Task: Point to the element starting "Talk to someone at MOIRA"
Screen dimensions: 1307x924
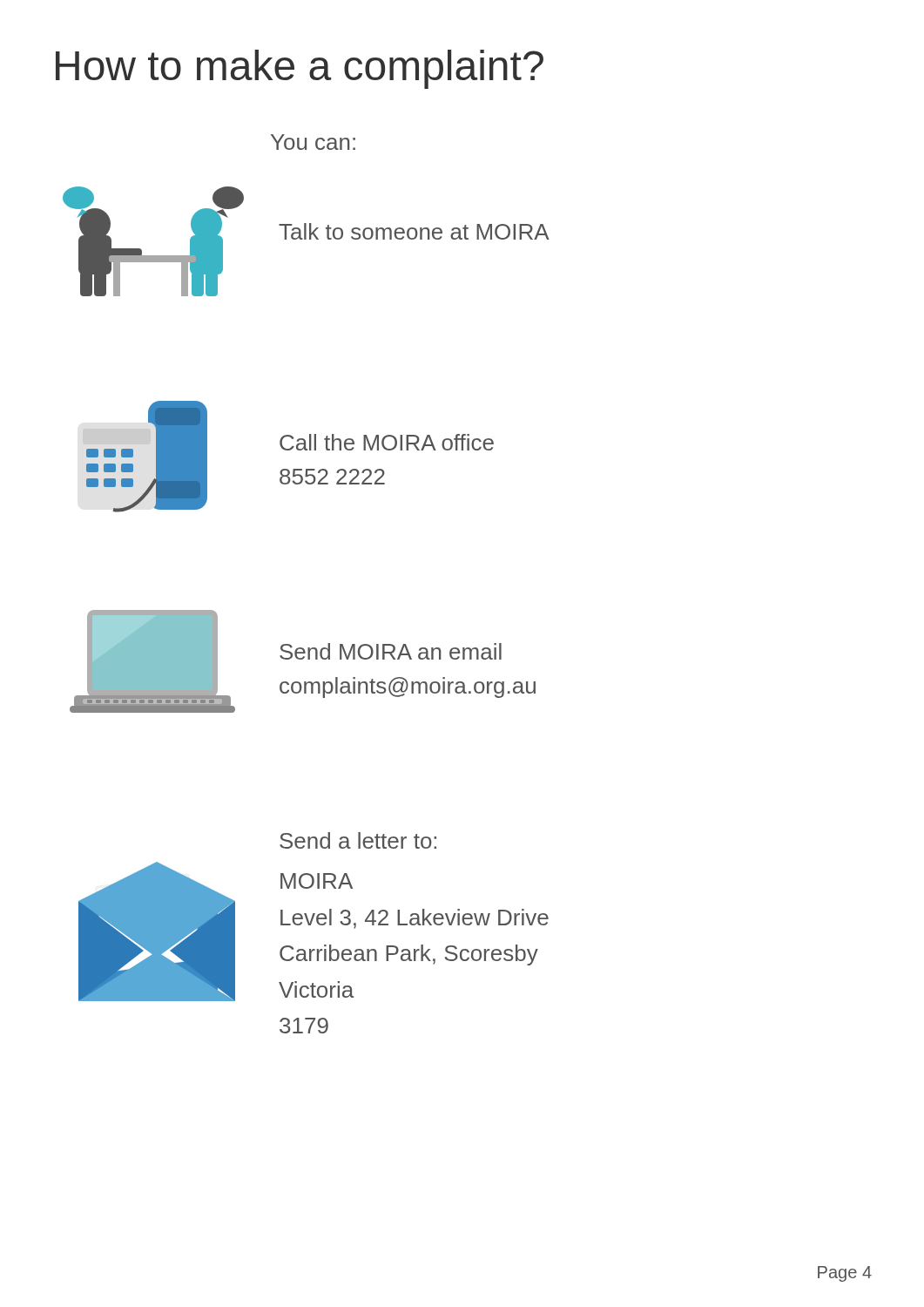Action: (414, 232)
